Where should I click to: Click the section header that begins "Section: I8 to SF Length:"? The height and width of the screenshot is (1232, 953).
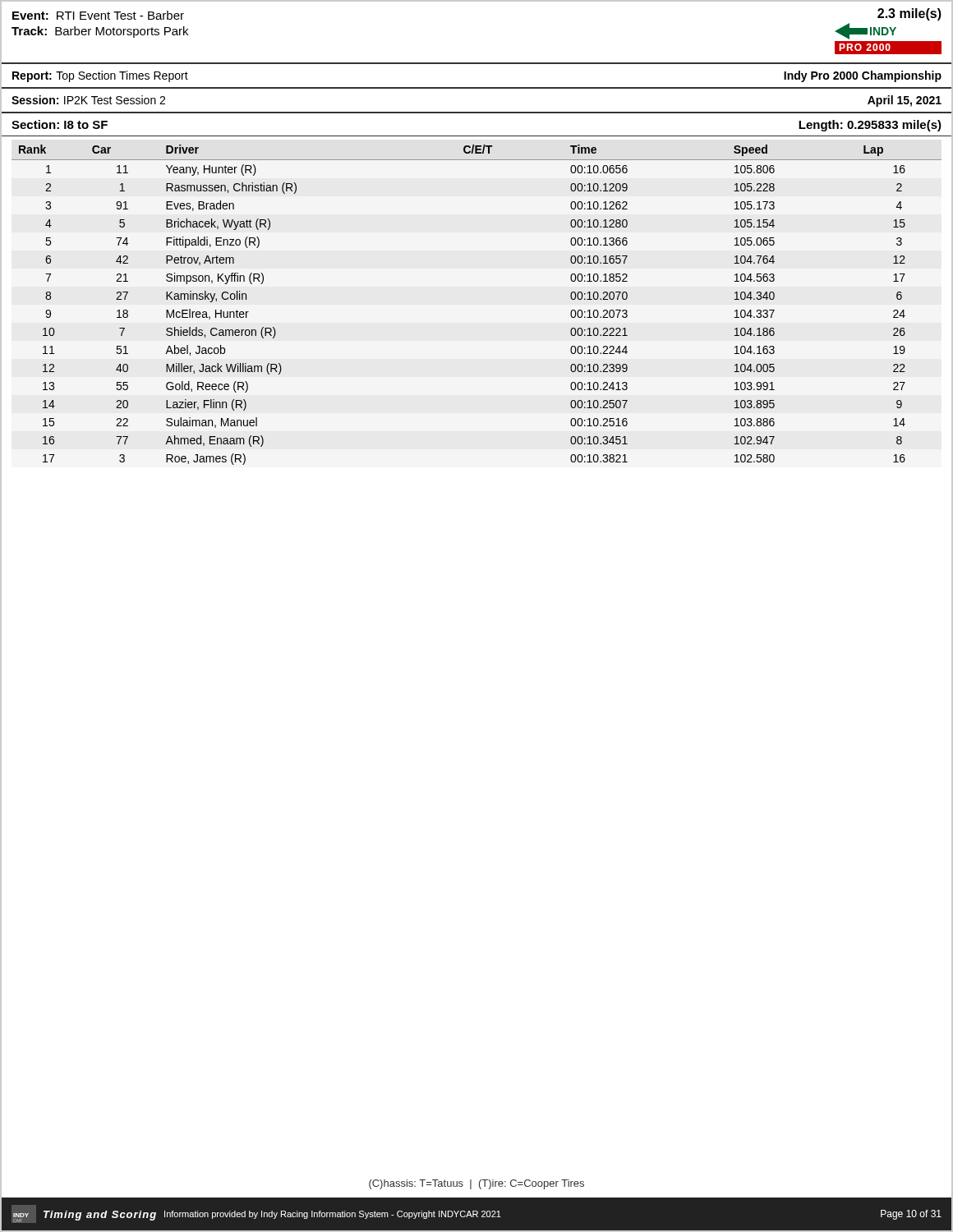point(476,125)
